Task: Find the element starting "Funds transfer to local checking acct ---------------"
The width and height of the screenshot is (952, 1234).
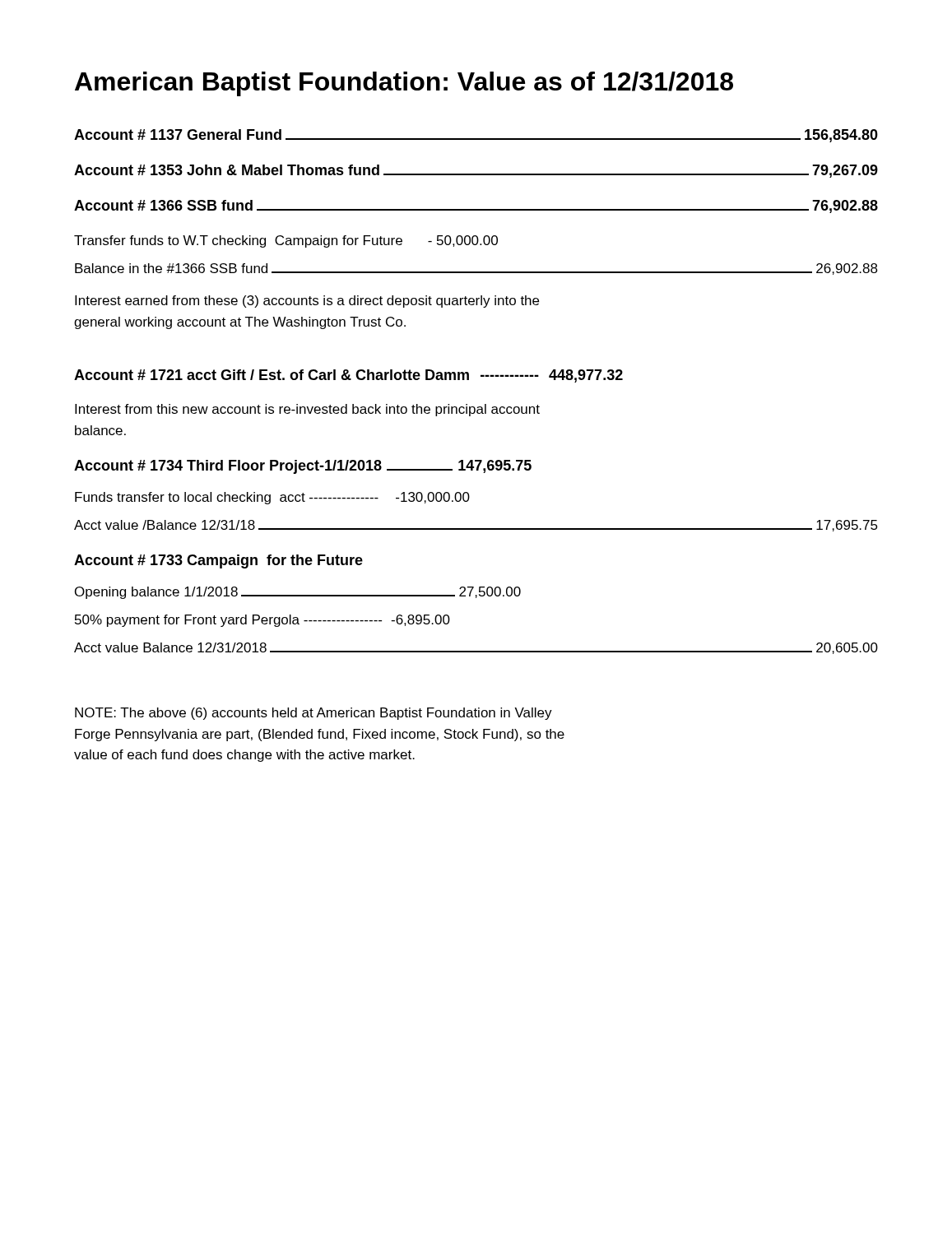Action: pos(272,498)
